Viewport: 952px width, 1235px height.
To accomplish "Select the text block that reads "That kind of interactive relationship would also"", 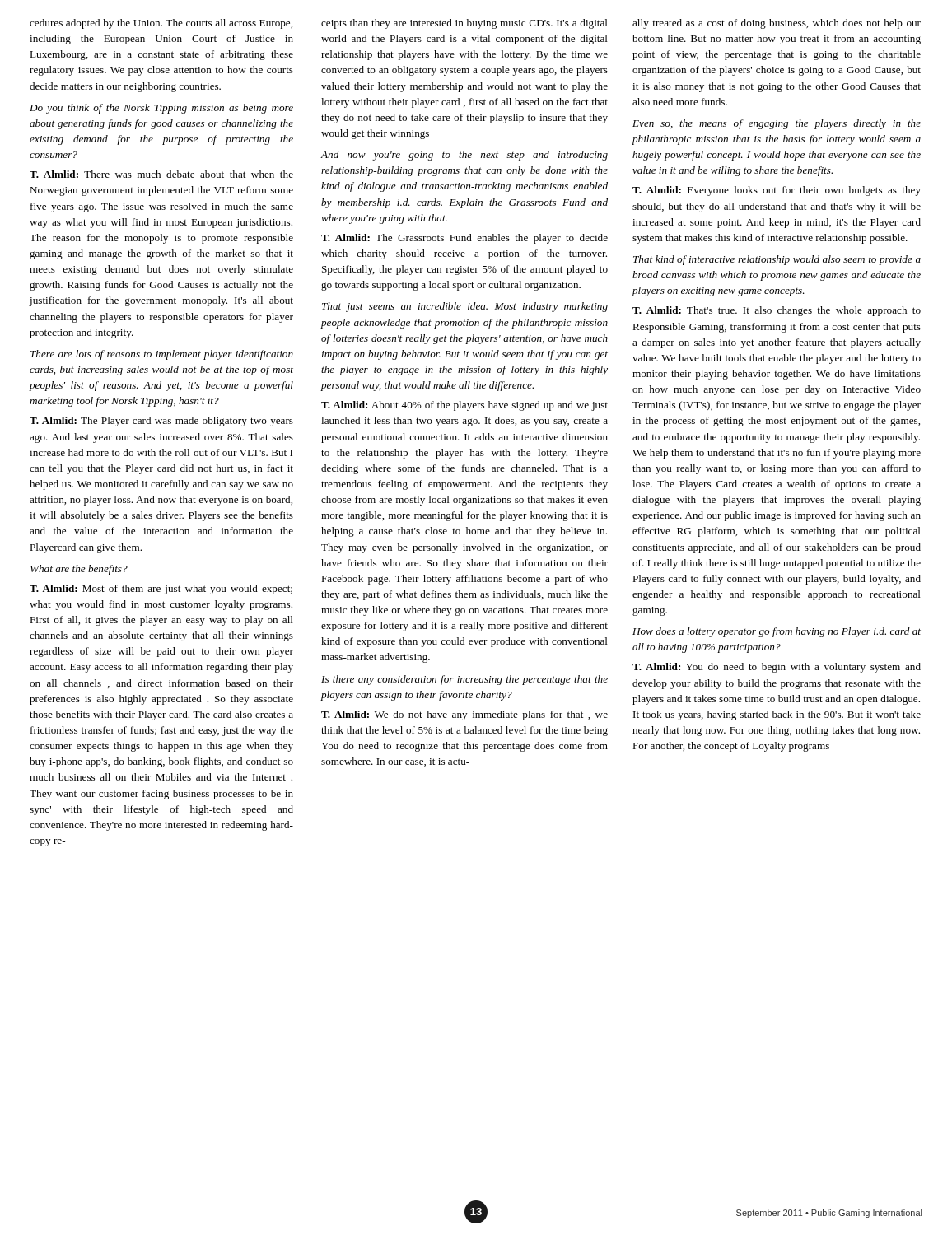I will [777, 275].
